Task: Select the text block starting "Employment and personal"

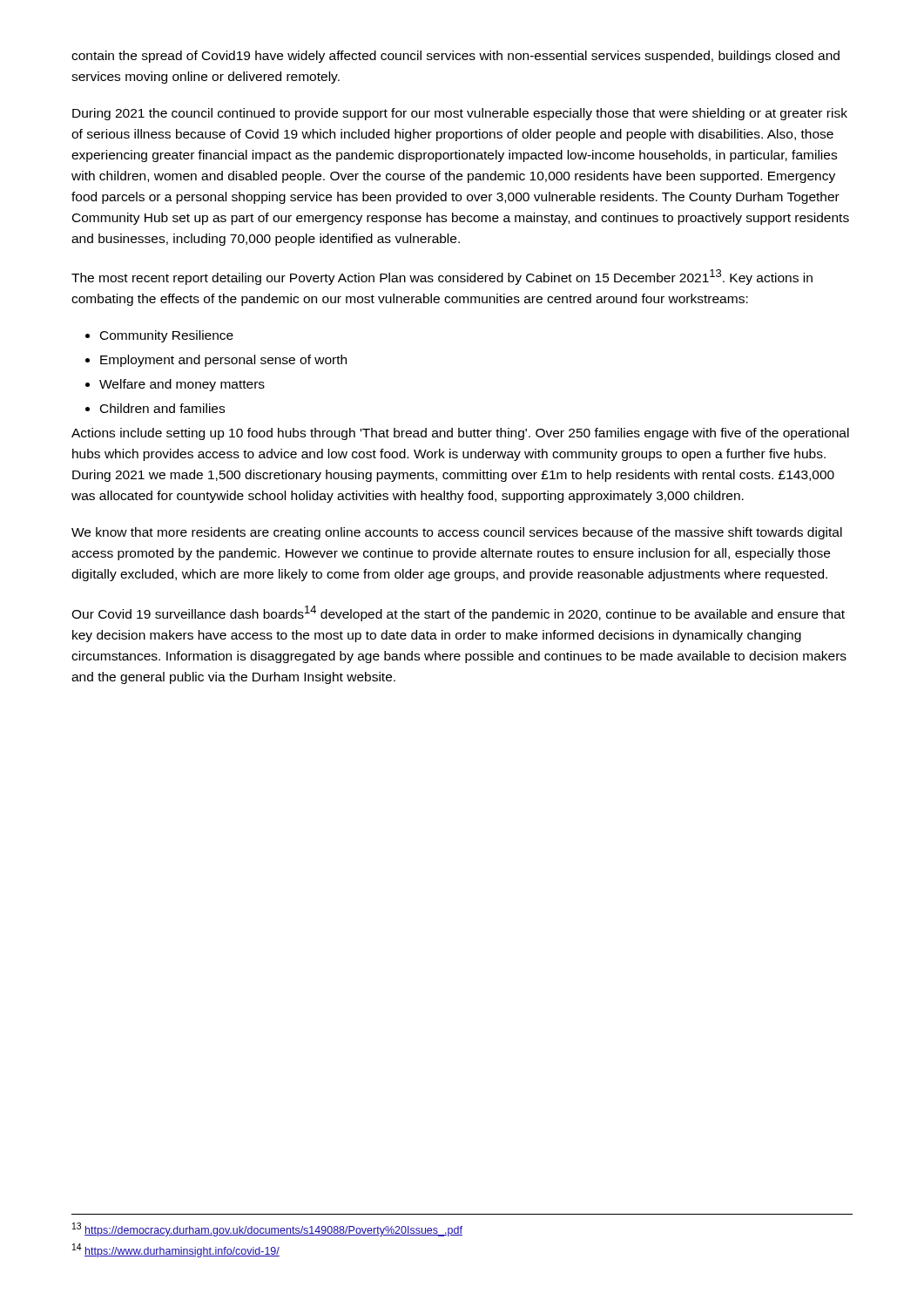Action: (x=223, y=360)
